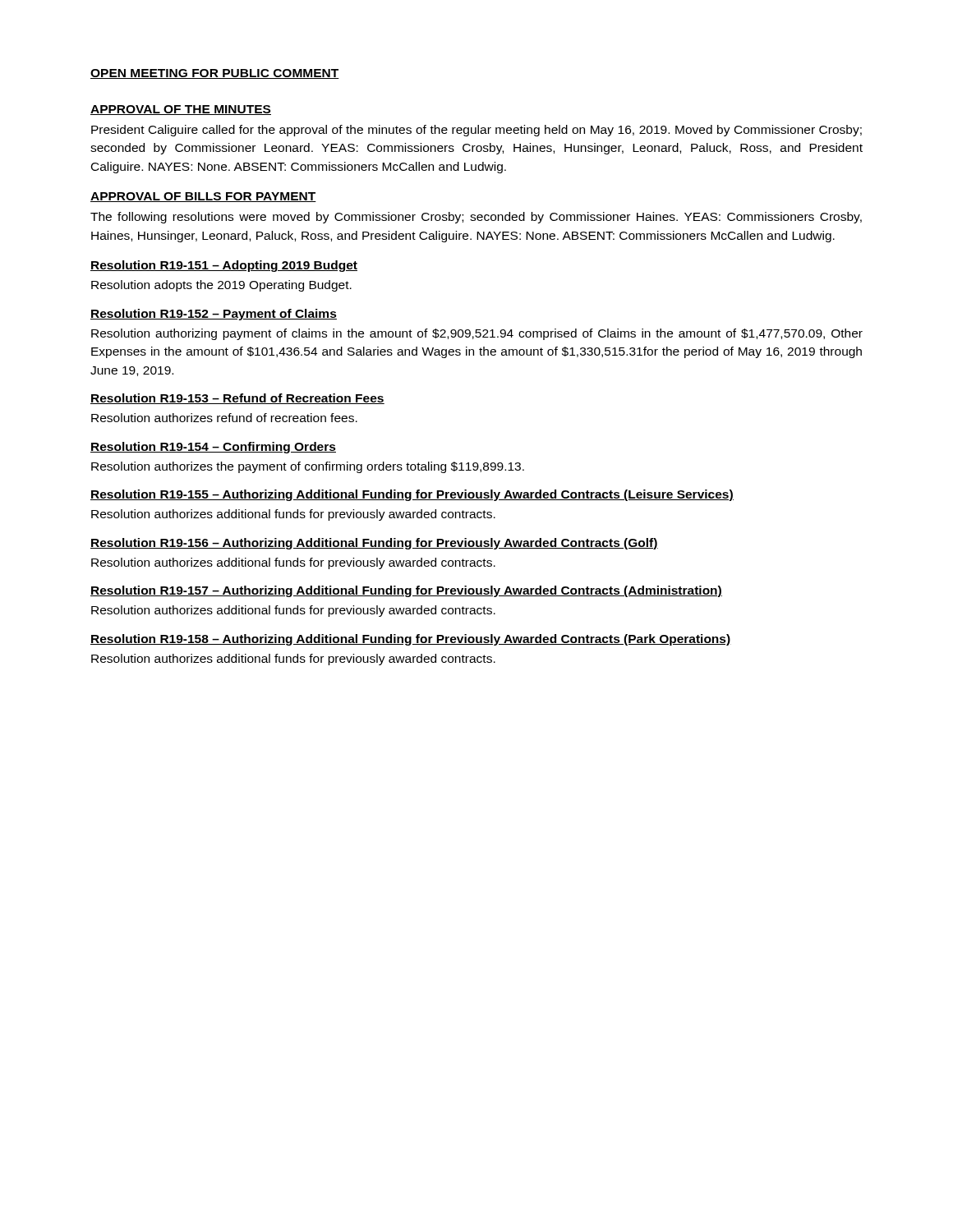
Task: Navigate to the block starting "President Caliguire called for the approval of the"
Action: pyautogui.click(x=476, y=148)
